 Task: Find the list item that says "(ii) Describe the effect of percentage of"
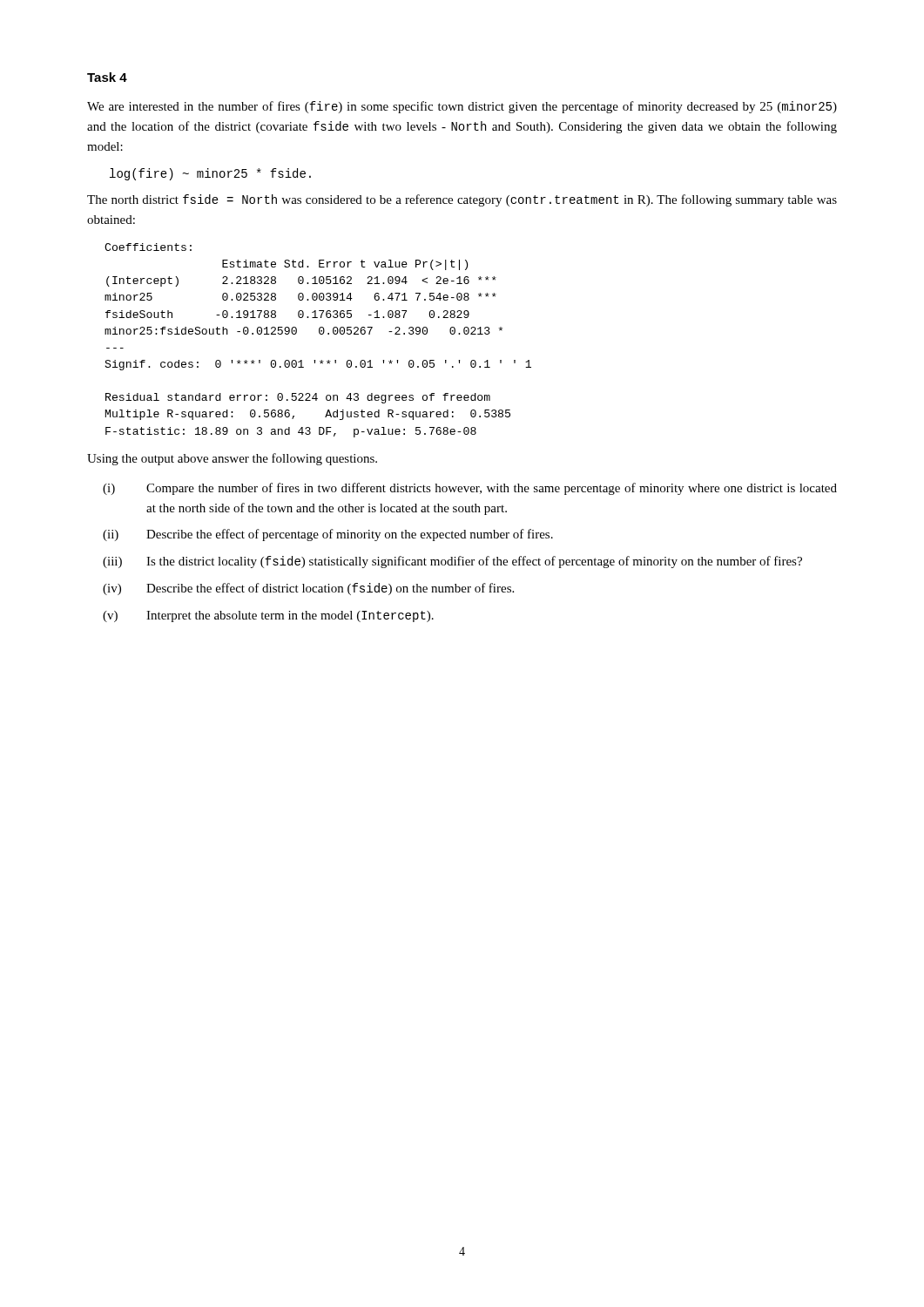(462, 535)
